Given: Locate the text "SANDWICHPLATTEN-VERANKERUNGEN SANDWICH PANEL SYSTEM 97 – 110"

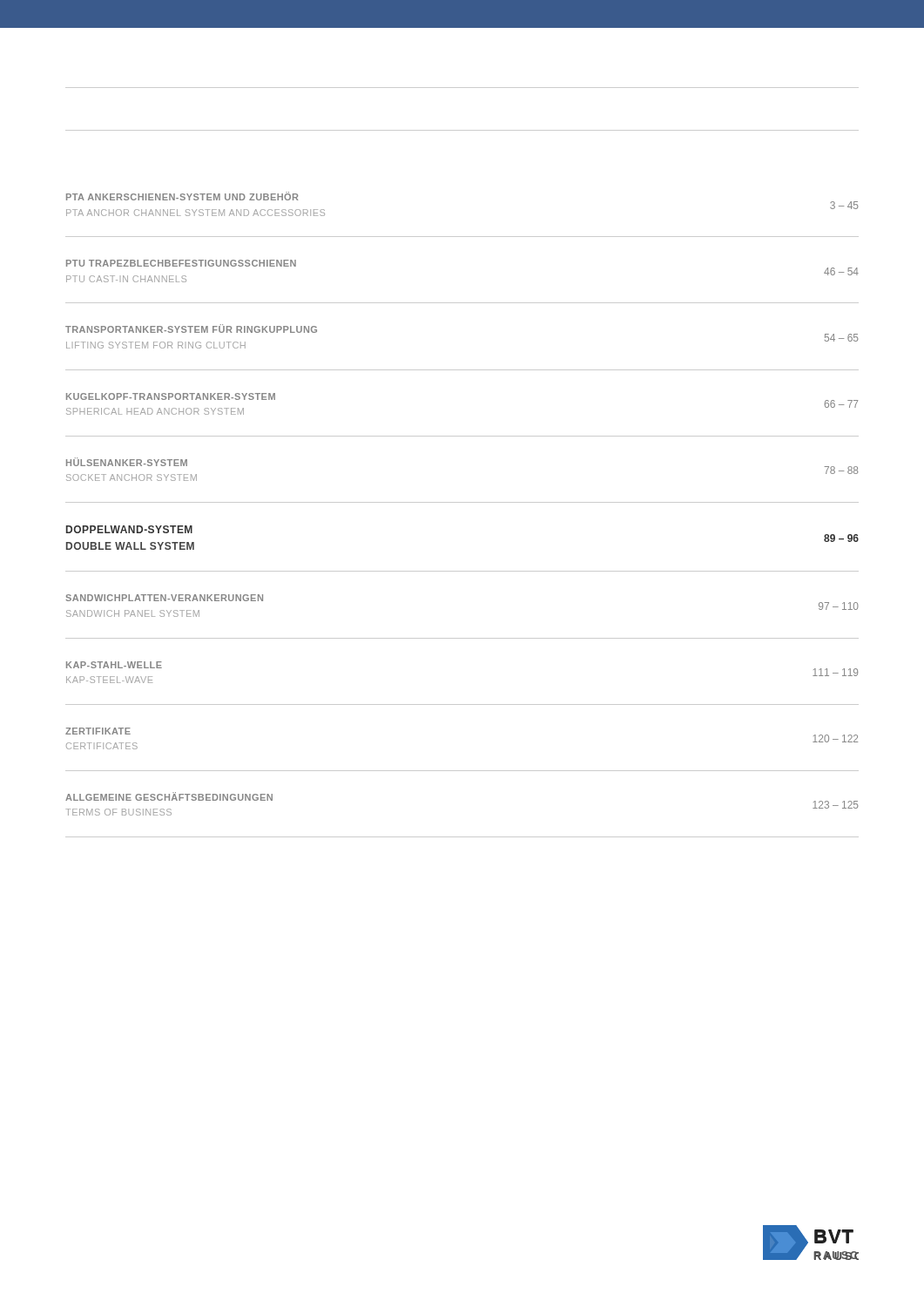Looking at the screenshot, I should tap(164, 601).
